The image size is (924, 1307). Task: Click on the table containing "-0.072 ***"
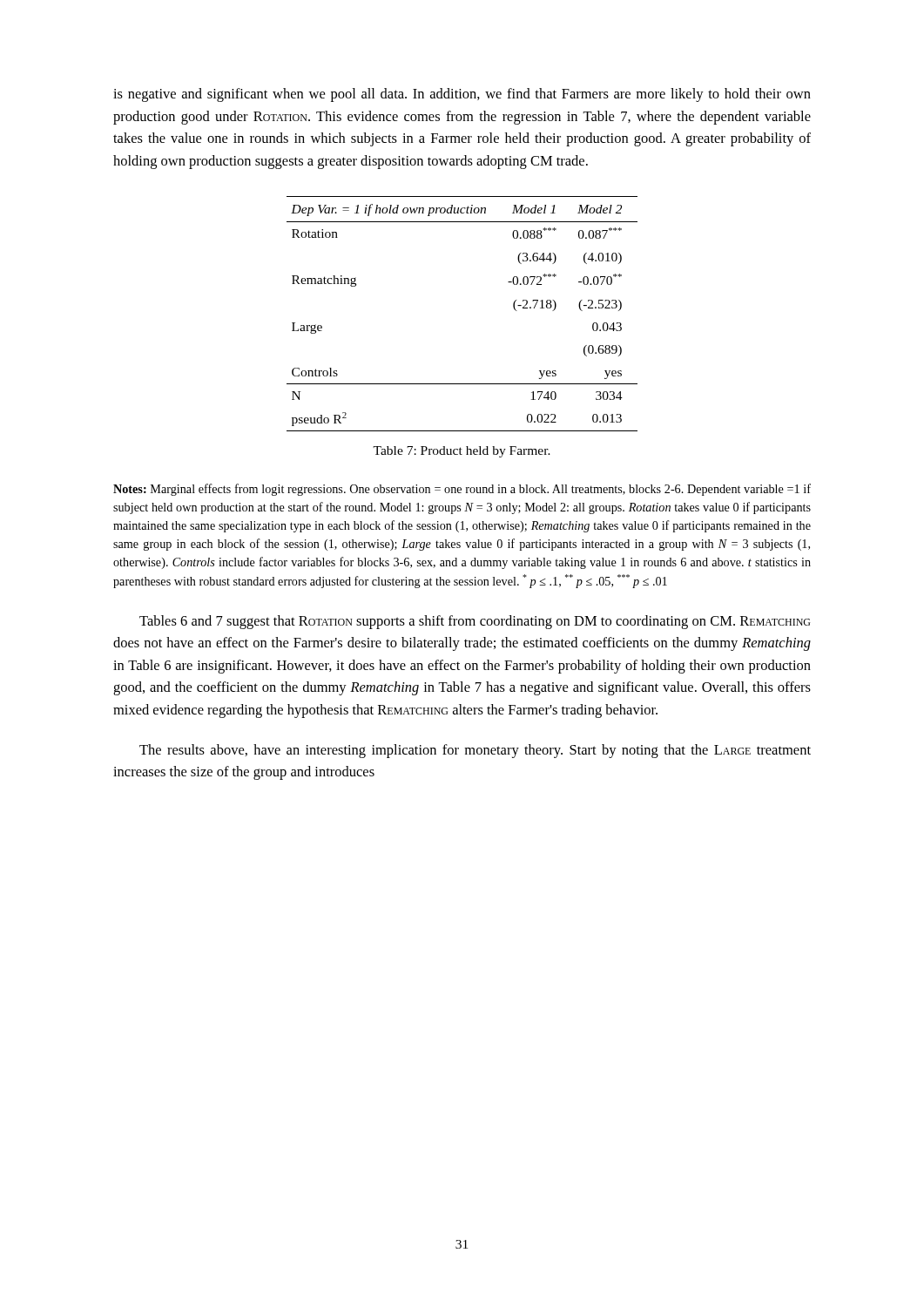(x=462, y=314)
